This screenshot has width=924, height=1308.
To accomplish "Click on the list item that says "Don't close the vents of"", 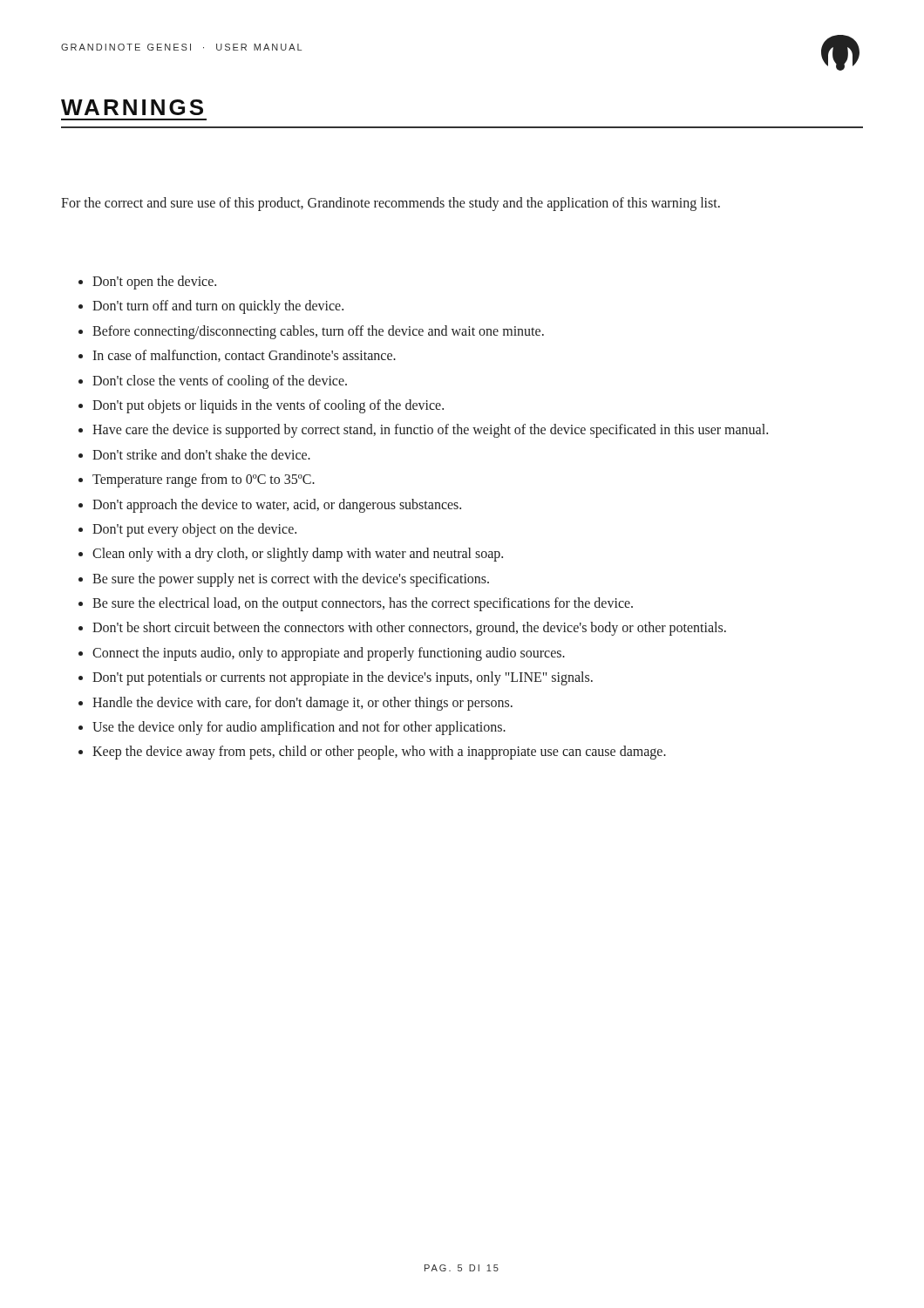I will 220,380.
